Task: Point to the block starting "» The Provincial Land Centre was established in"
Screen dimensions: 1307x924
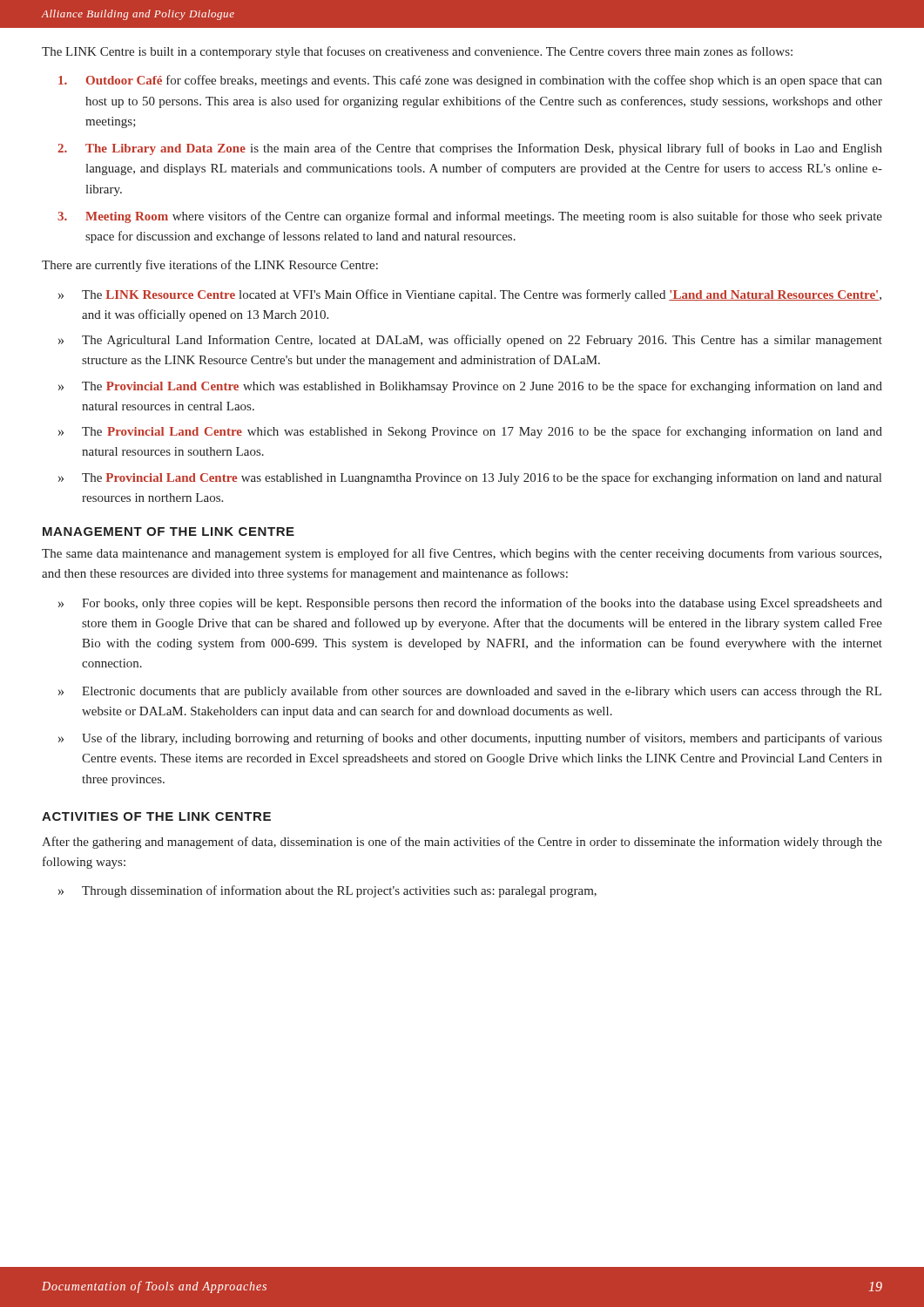Action: (470, 488)
